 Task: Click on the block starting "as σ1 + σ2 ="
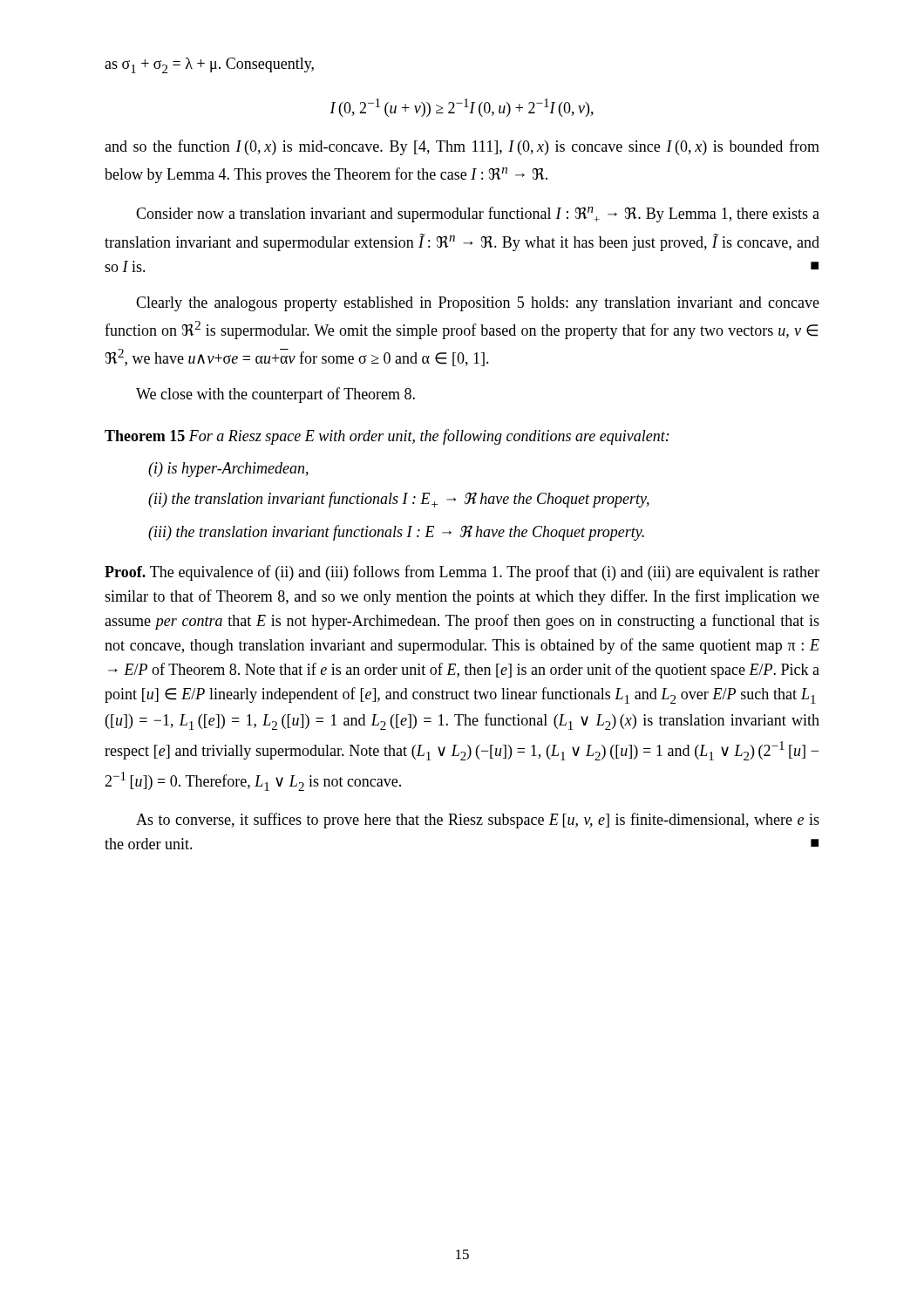point(210,65)
